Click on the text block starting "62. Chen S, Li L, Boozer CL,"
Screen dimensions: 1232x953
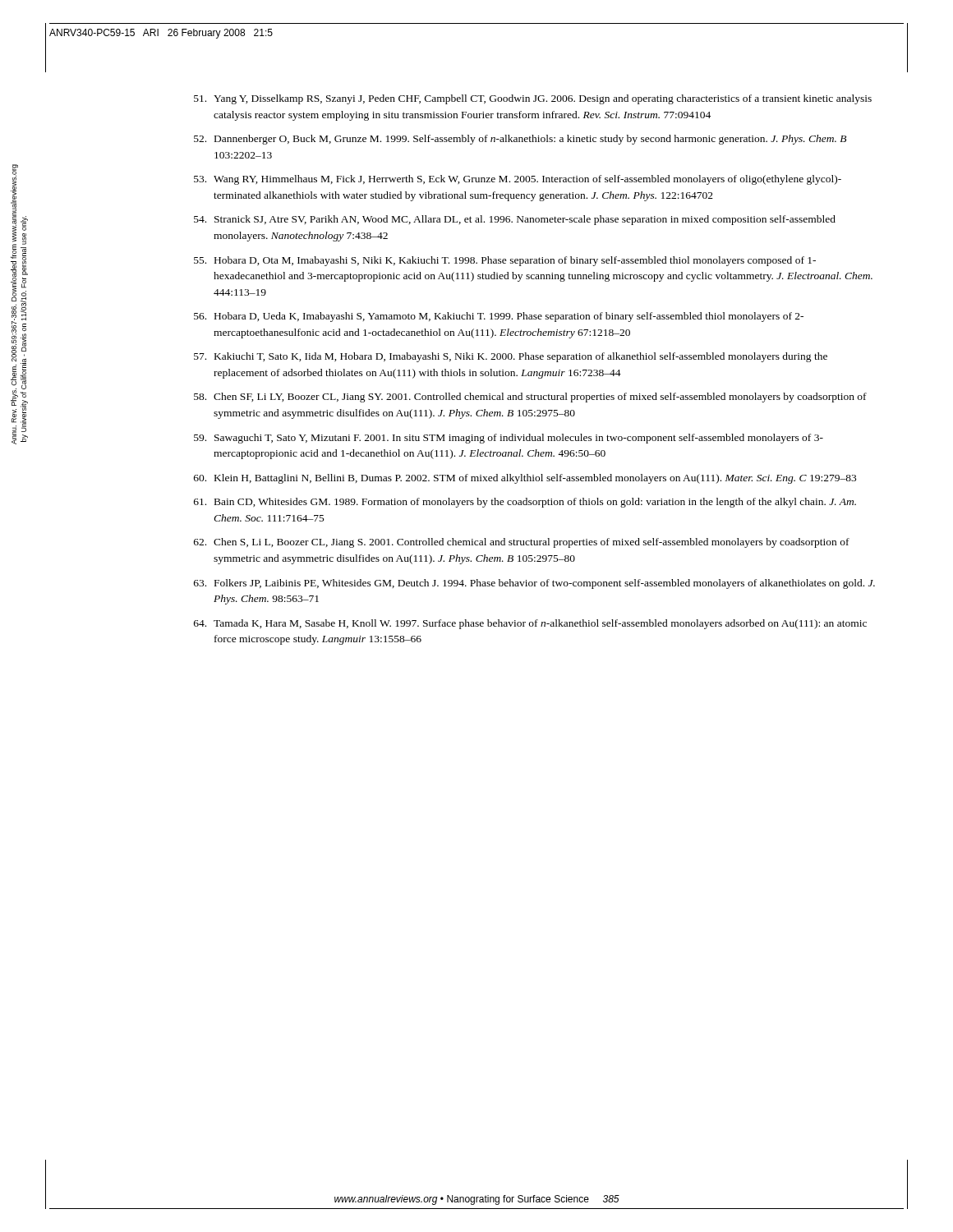(x=530, y=550)
